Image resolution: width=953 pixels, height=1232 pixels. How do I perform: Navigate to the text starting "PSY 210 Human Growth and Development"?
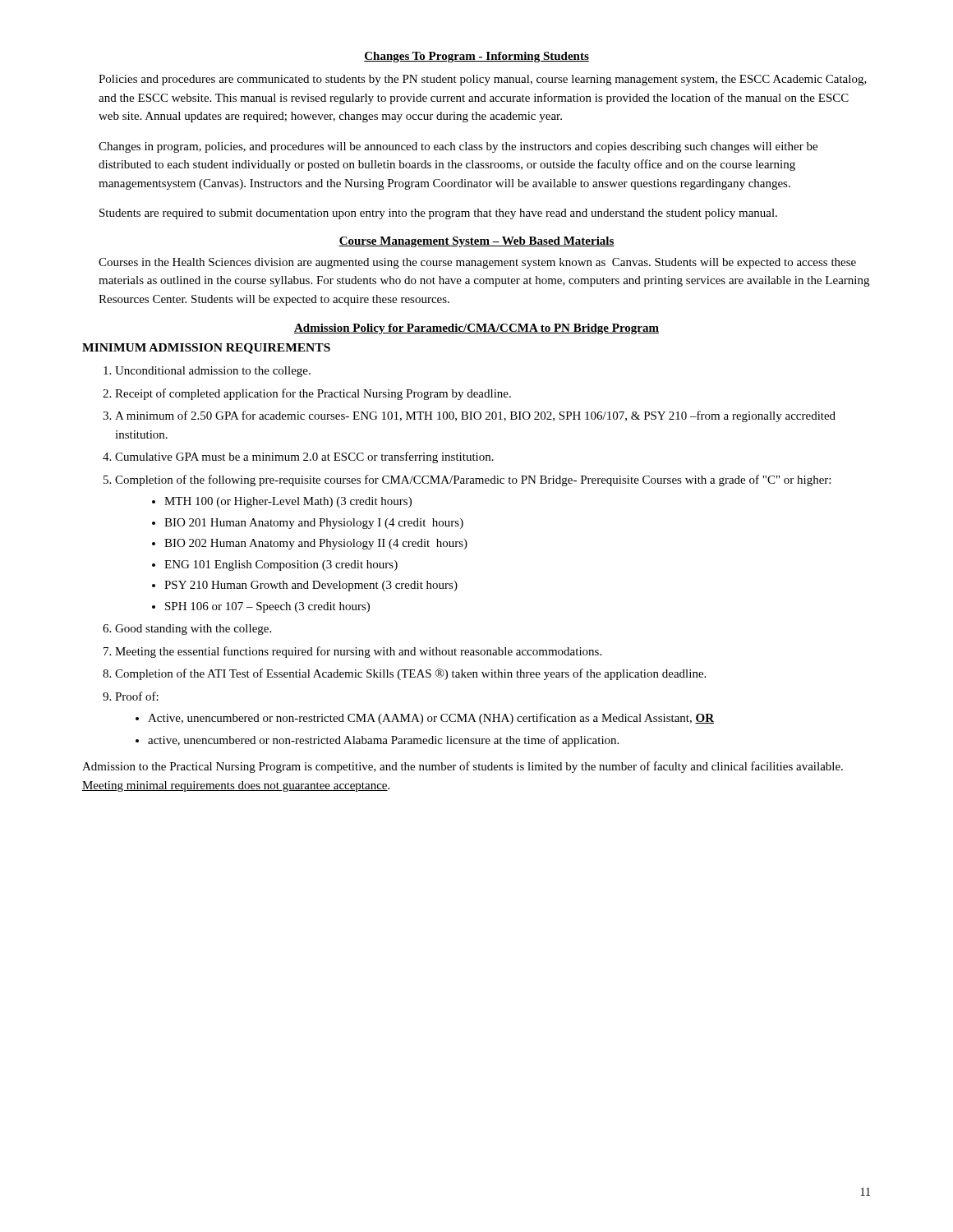click(x=311, y=585)
